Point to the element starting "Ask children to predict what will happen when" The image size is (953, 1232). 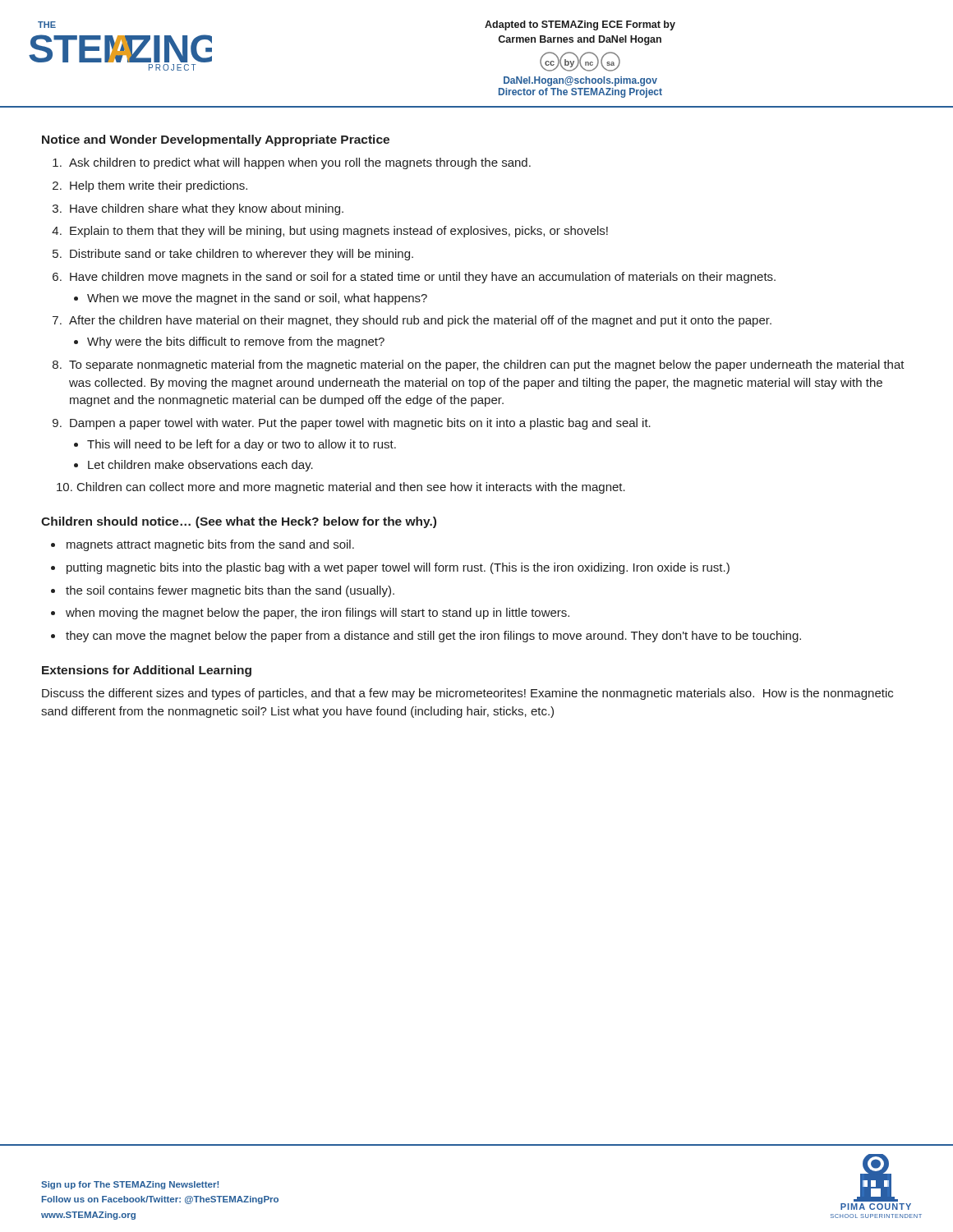(x=300, y=162)
